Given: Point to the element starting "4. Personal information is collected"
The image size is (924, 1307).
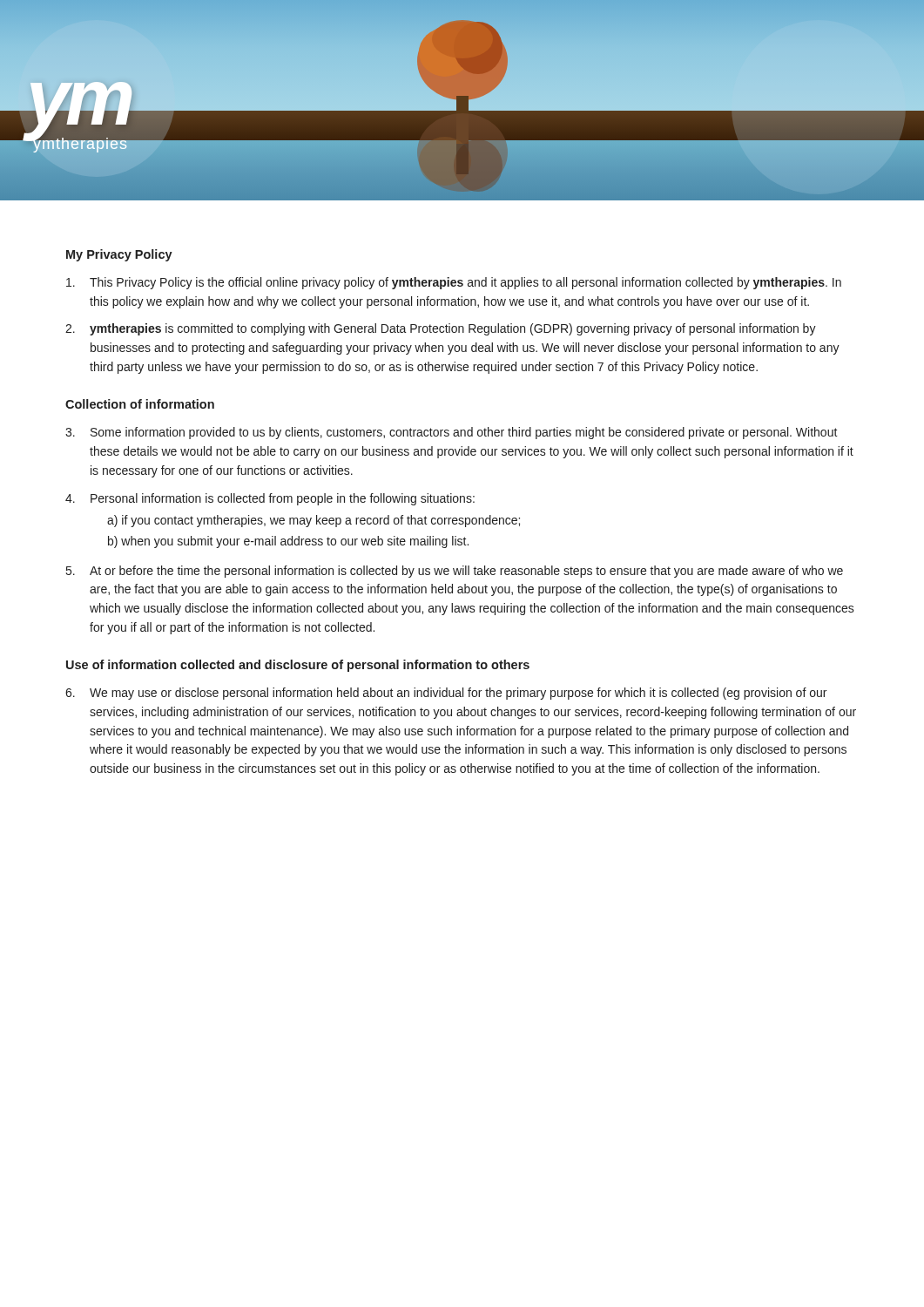Looking at the screenshot, I should click(462, 521).
